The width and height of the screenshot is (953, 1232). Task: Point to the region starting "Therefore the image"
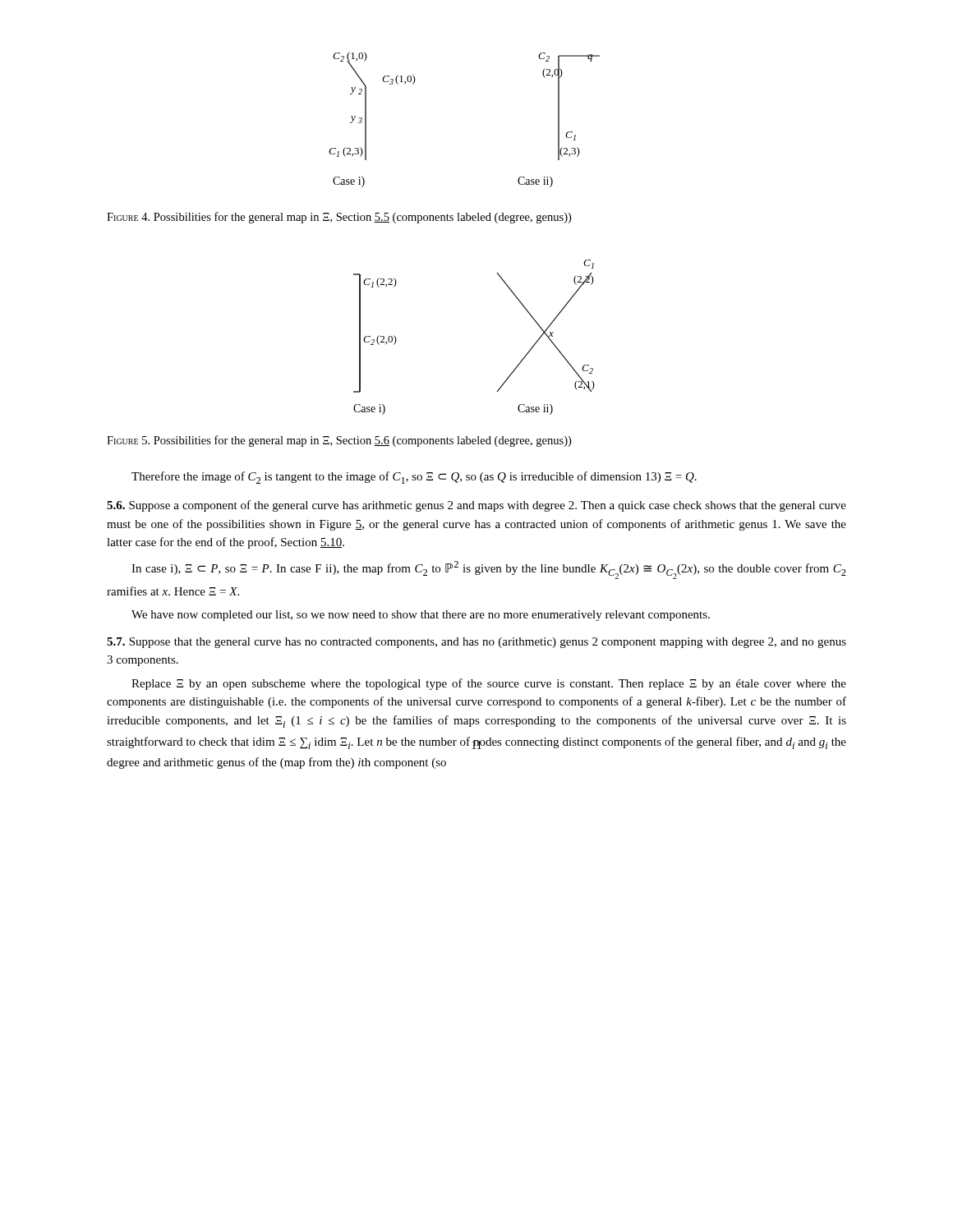tap(476, 478)
